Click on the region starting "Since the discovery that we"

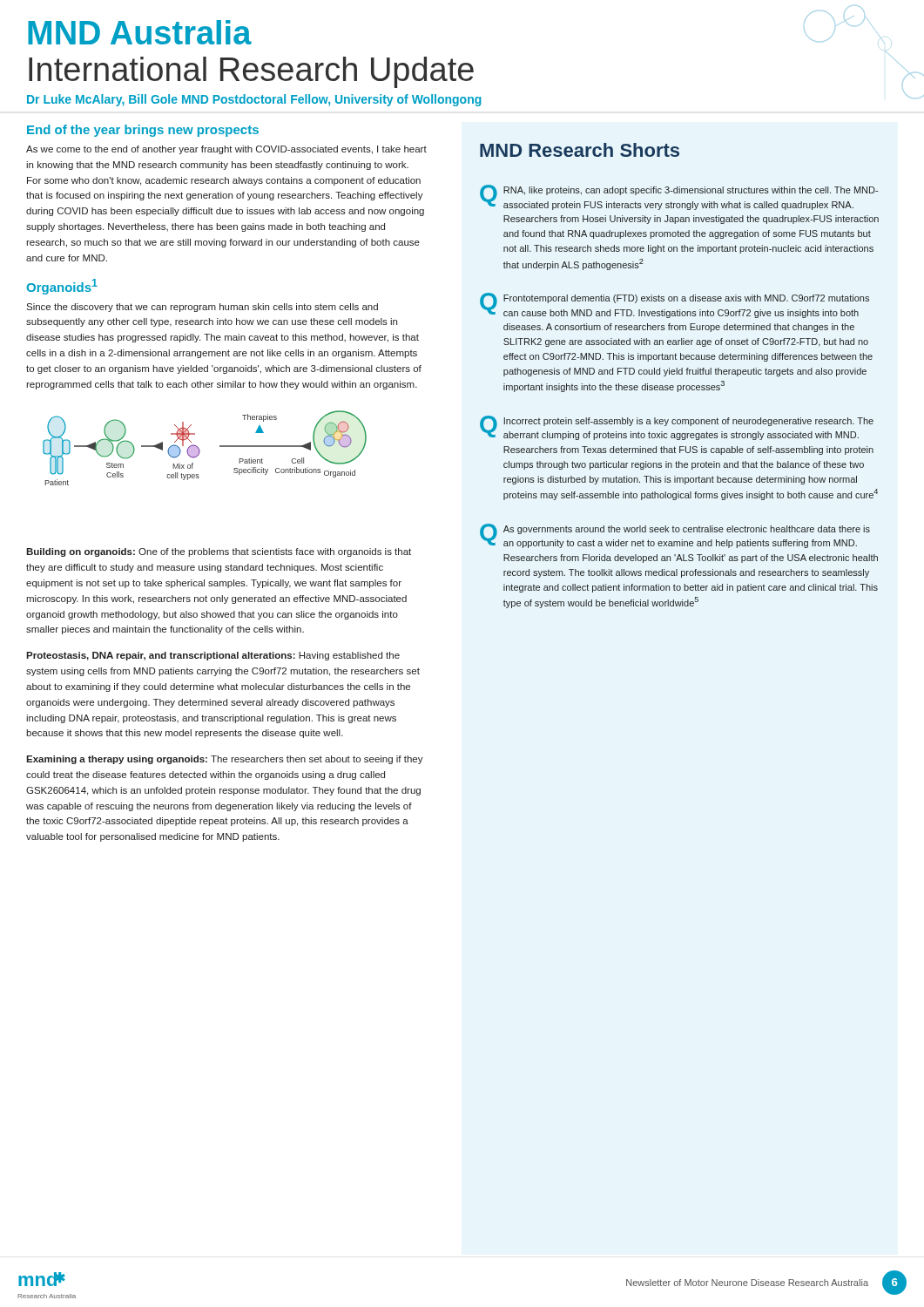(x=226, y=346)
